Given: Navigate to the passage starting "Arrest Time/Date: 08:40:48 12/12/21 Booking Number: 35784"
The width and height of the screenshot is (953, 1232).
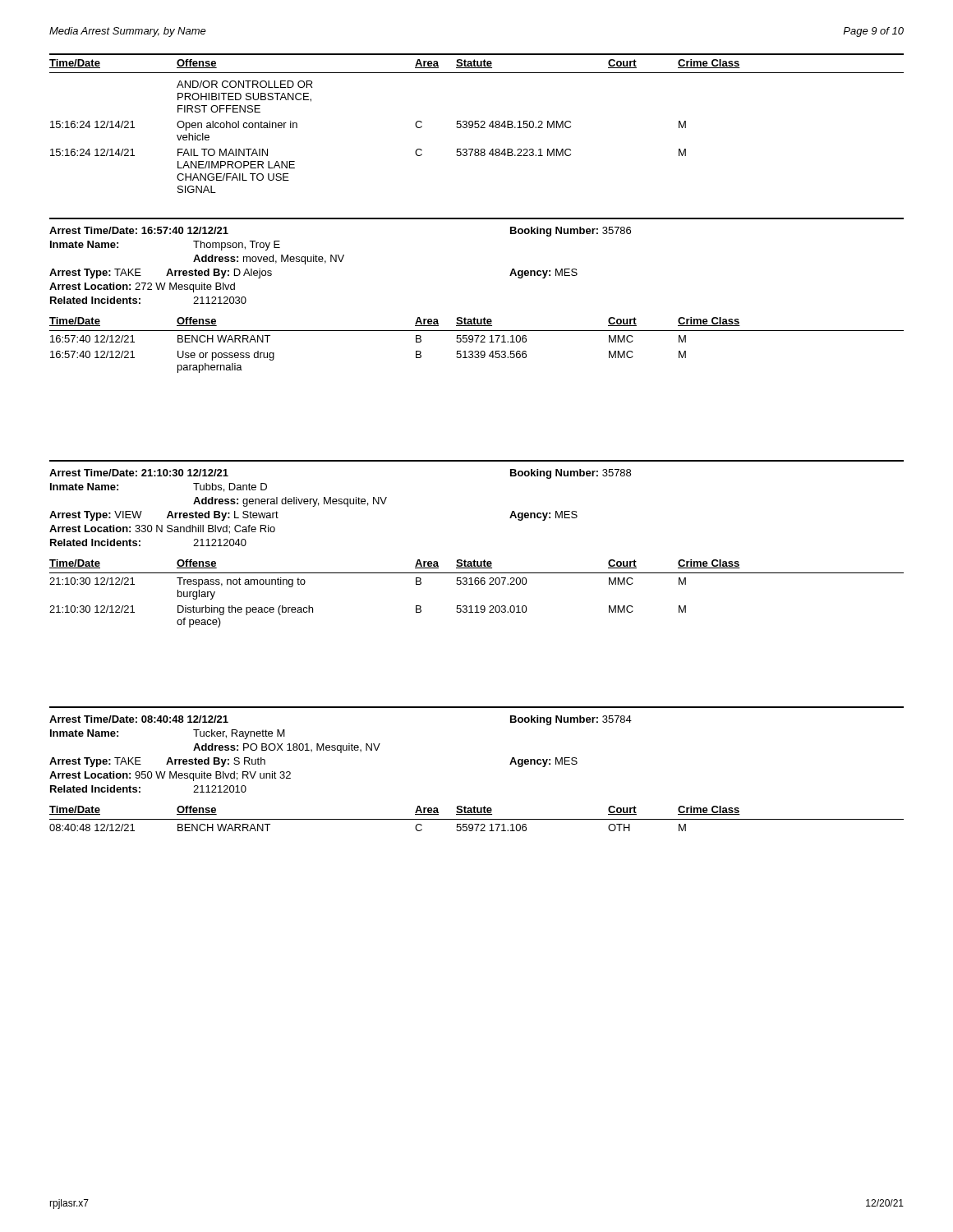Looking at the screenshot, I should (x=136, y=722).
